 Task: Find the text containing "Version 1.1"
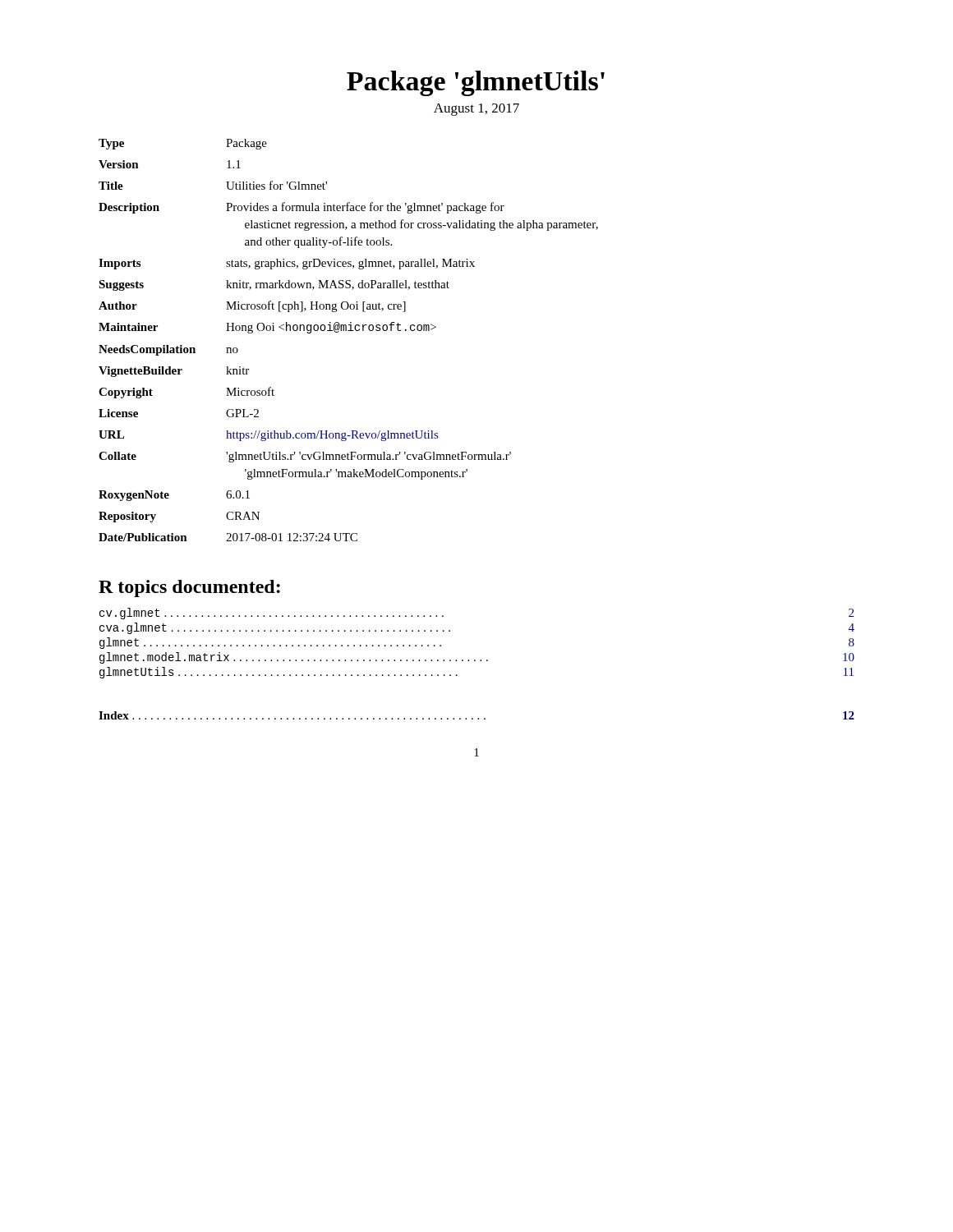coord(110,164)
